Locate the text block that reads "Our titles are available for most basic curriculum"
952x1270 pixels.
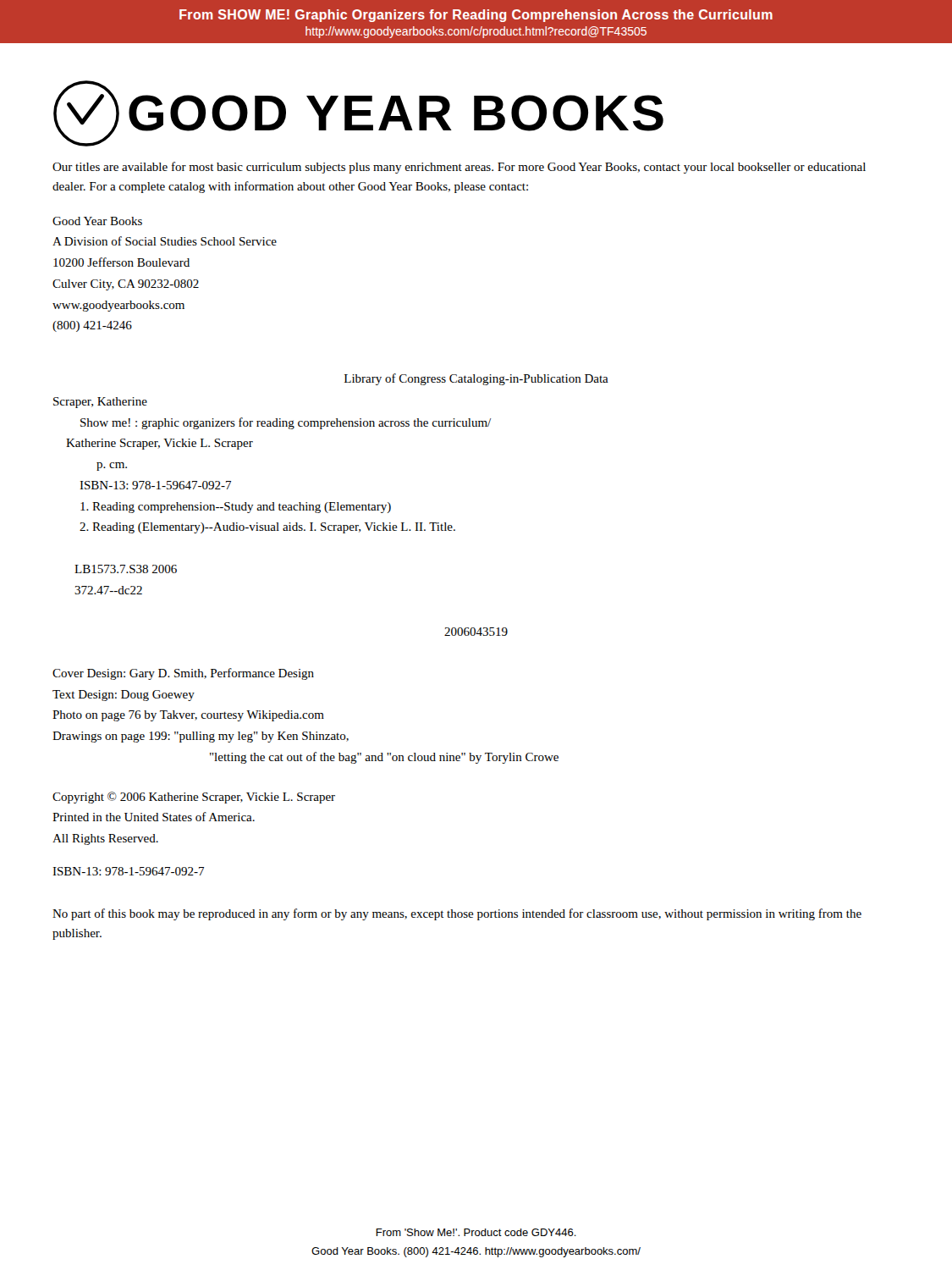459,177
